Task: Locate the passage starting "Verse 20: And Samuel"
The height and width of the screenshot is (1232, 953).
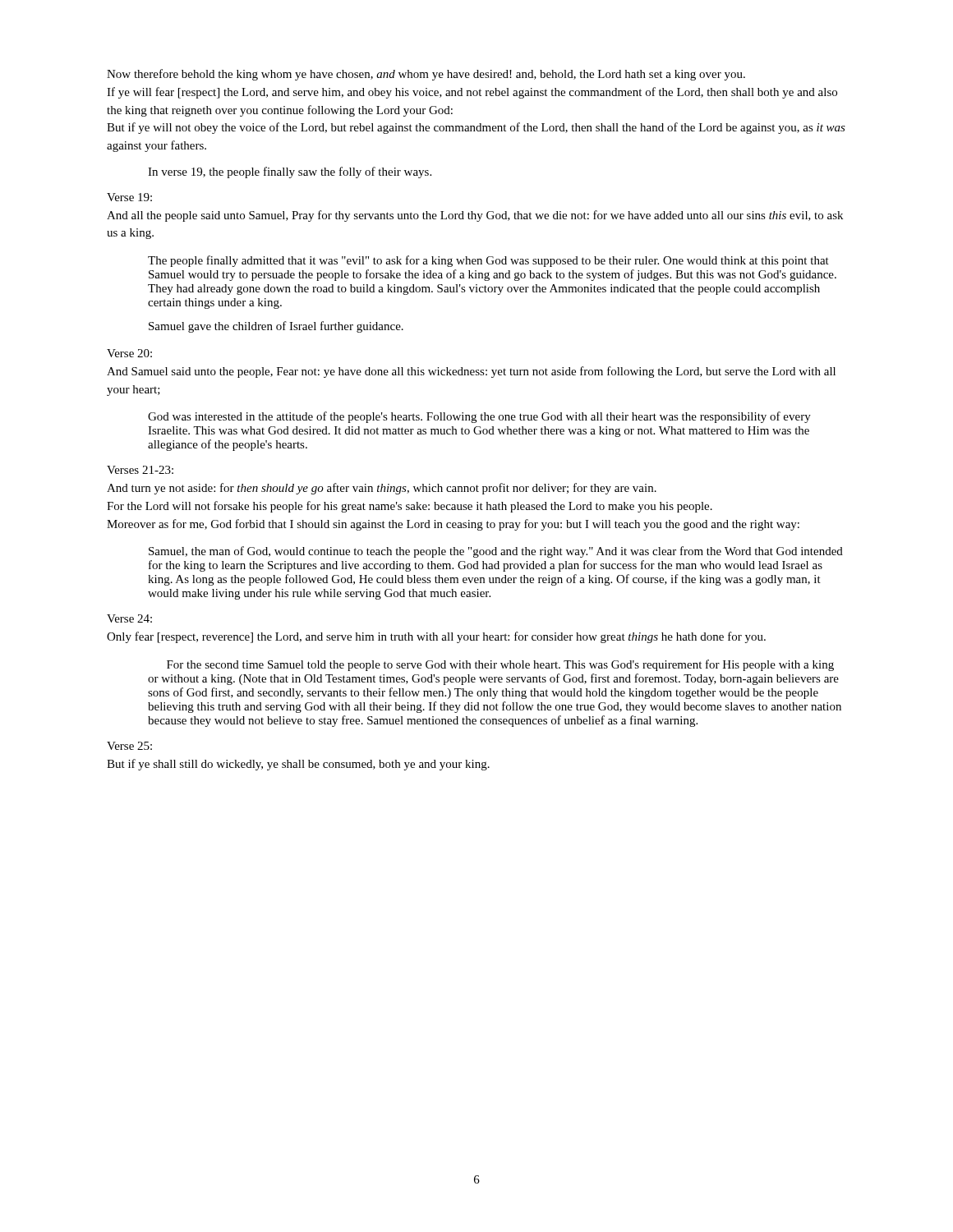Action: (471, 371)
